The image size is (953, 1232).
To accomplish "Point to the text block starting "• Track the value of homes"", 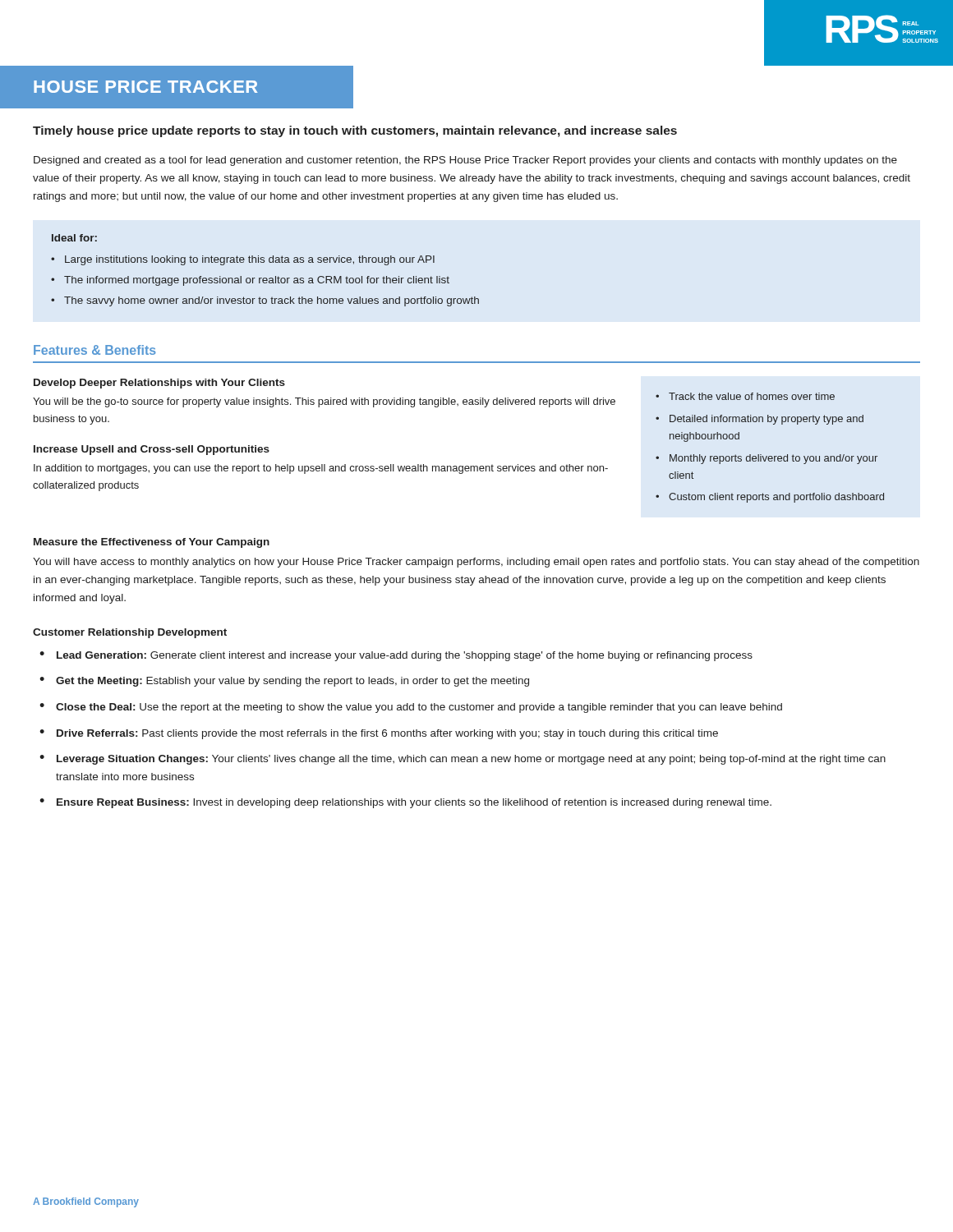I will pos(745,397).
